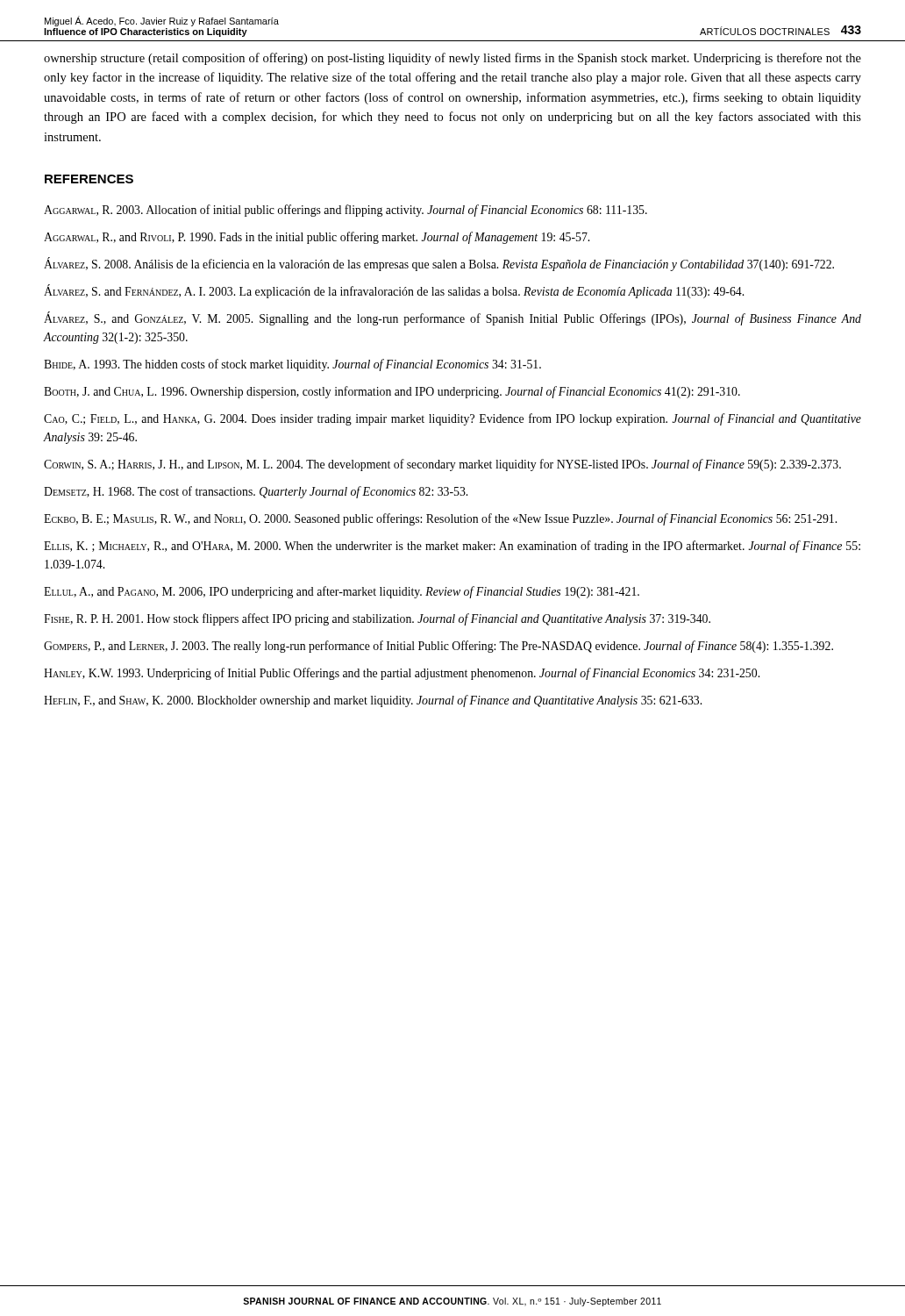Where is the passage that starts "Heflin, F., and Shaw, K. 2000. Blockholder ownership"?
905x1316 pixels.
tap(373, 700)
